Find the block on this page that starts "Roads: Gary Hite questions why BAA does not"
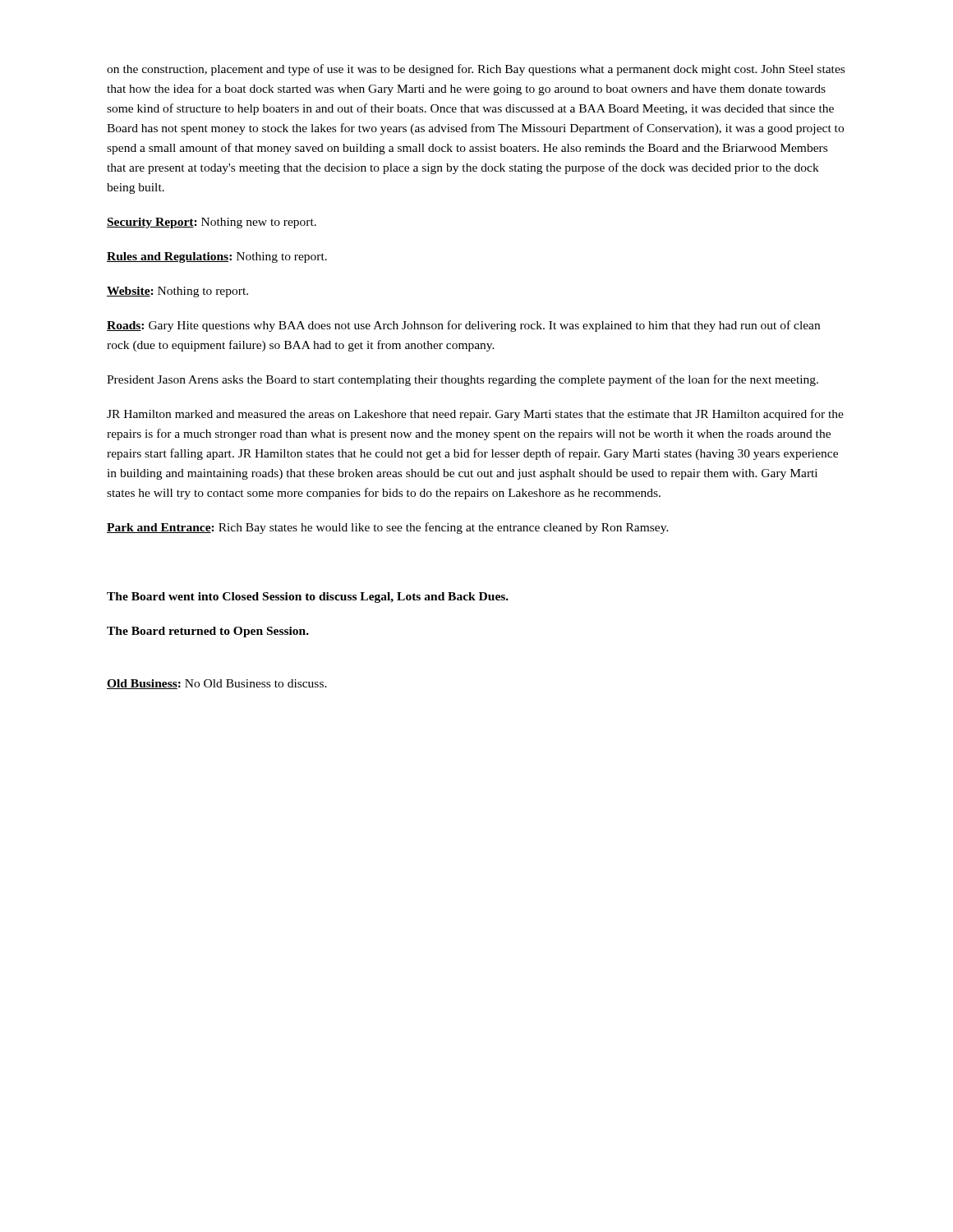The image size is (953, 1232). click(476, 335)
